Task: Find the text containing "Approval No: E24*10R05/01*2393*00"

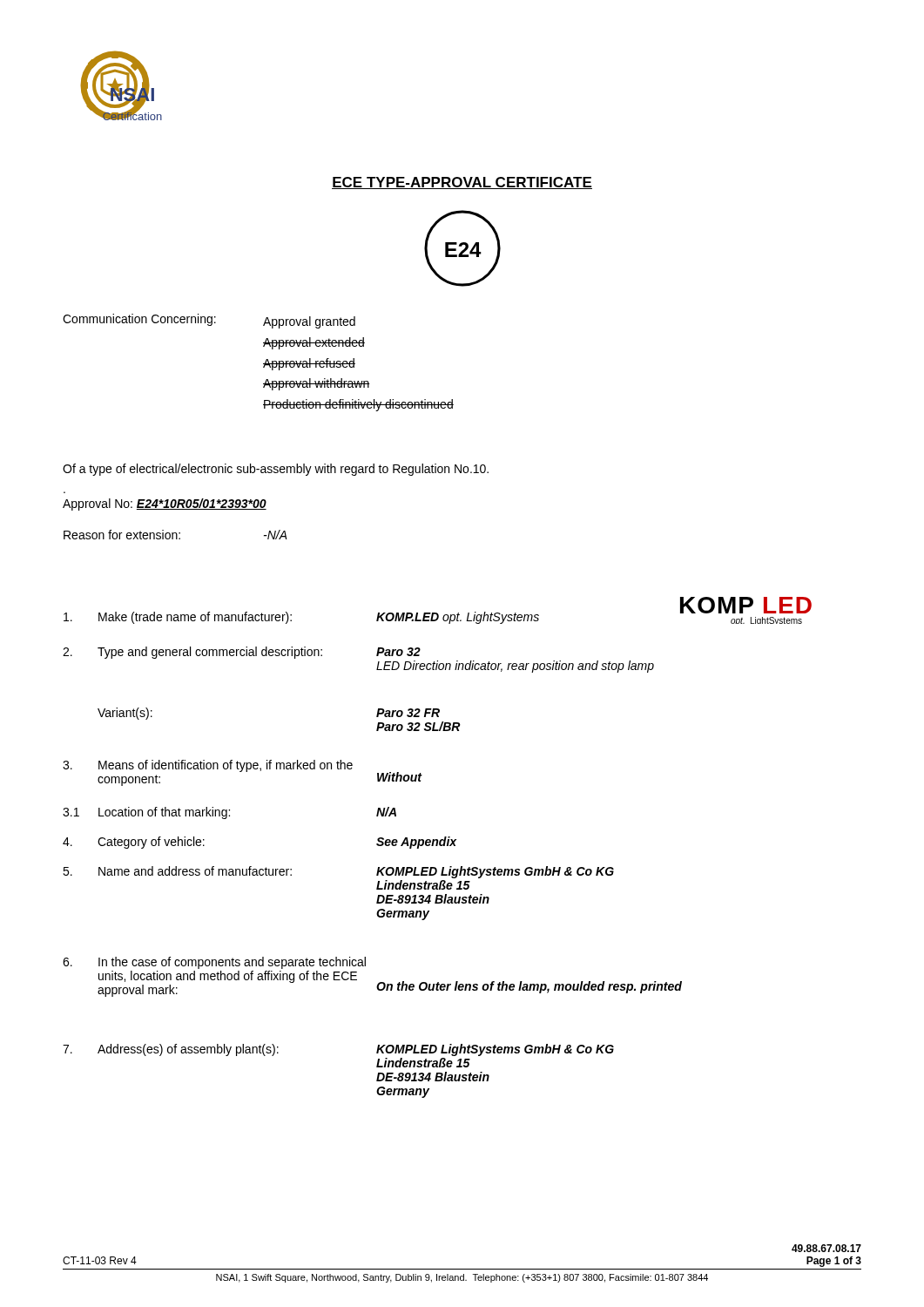Action: 164,504
